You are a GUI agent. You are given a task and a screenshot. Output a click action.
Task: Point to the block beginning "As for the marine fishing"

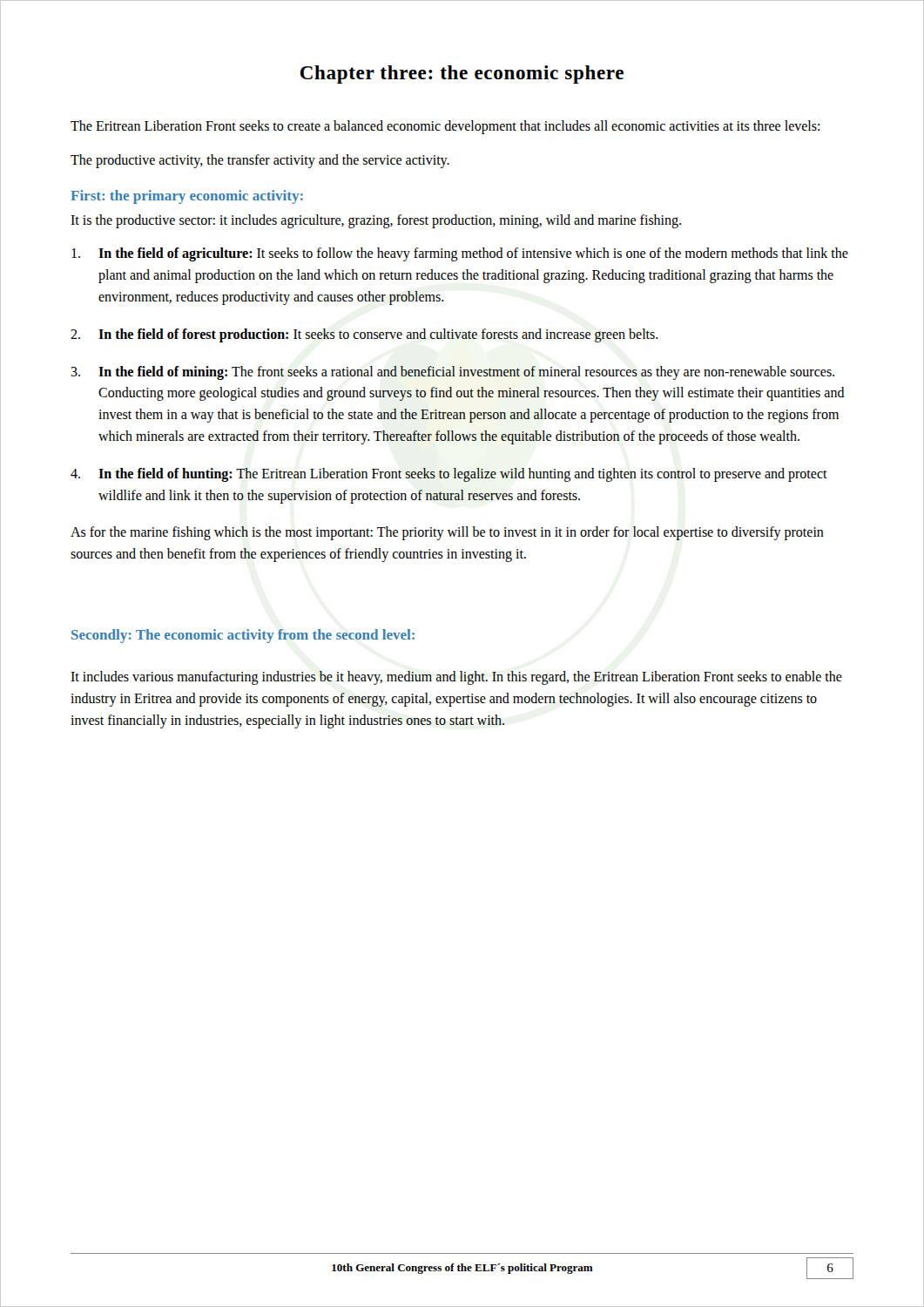pos(447,543)
